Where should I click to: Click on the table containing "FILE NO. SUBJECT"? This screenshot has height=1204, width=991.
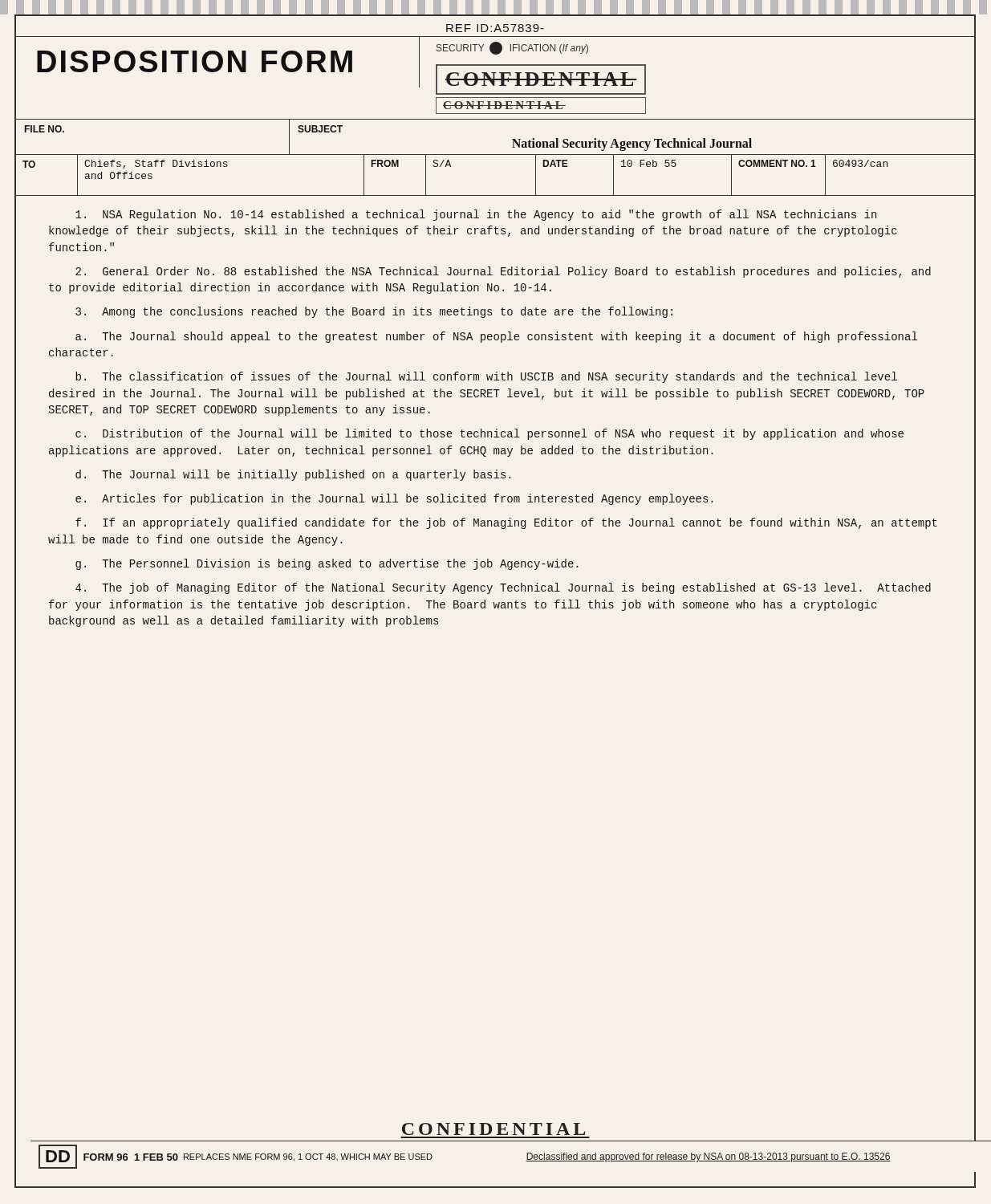tap(495, 137)
